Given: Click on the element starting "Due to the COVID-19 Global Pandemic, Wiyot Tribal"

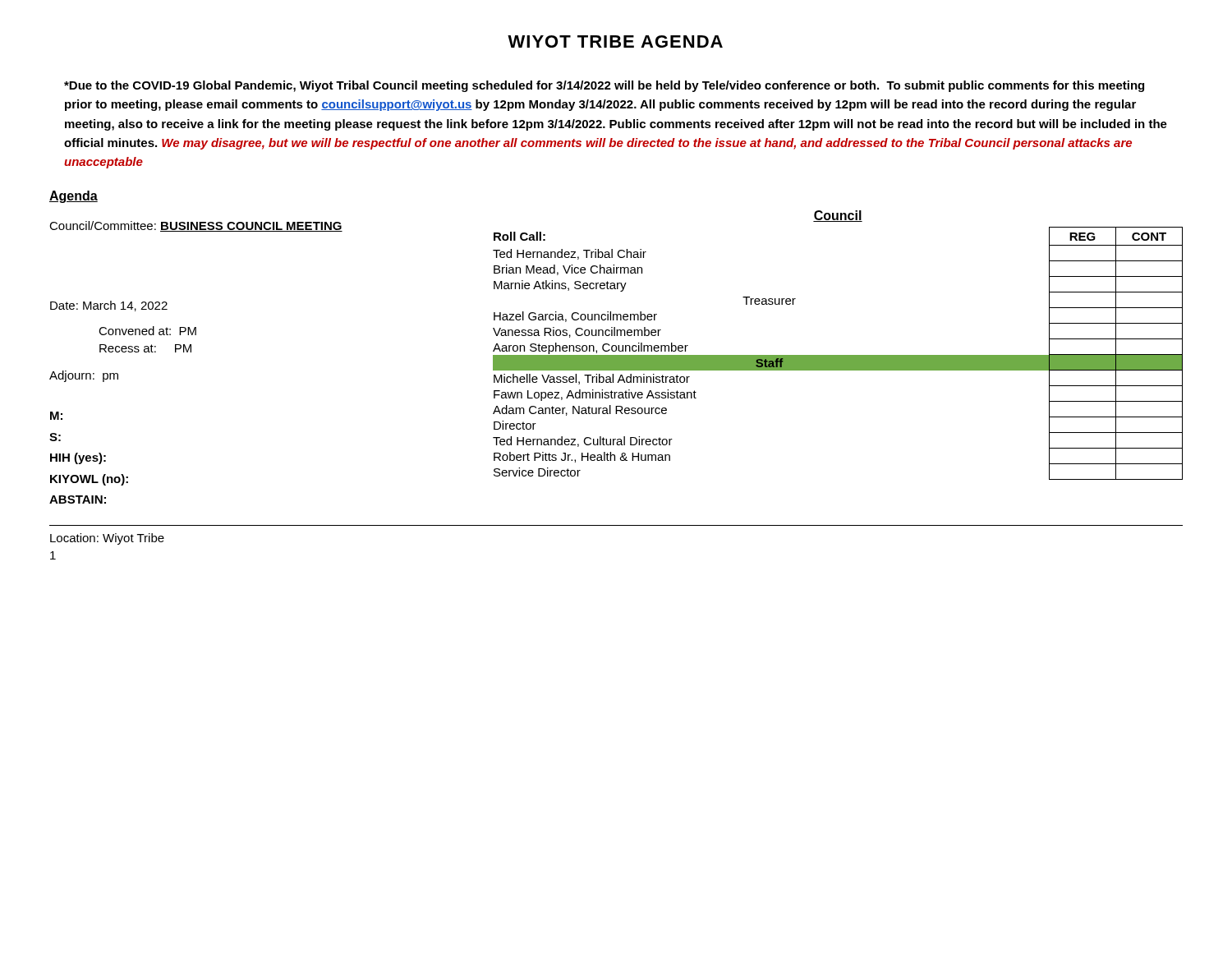Looking at the screenshot, I should pos(616,123).
